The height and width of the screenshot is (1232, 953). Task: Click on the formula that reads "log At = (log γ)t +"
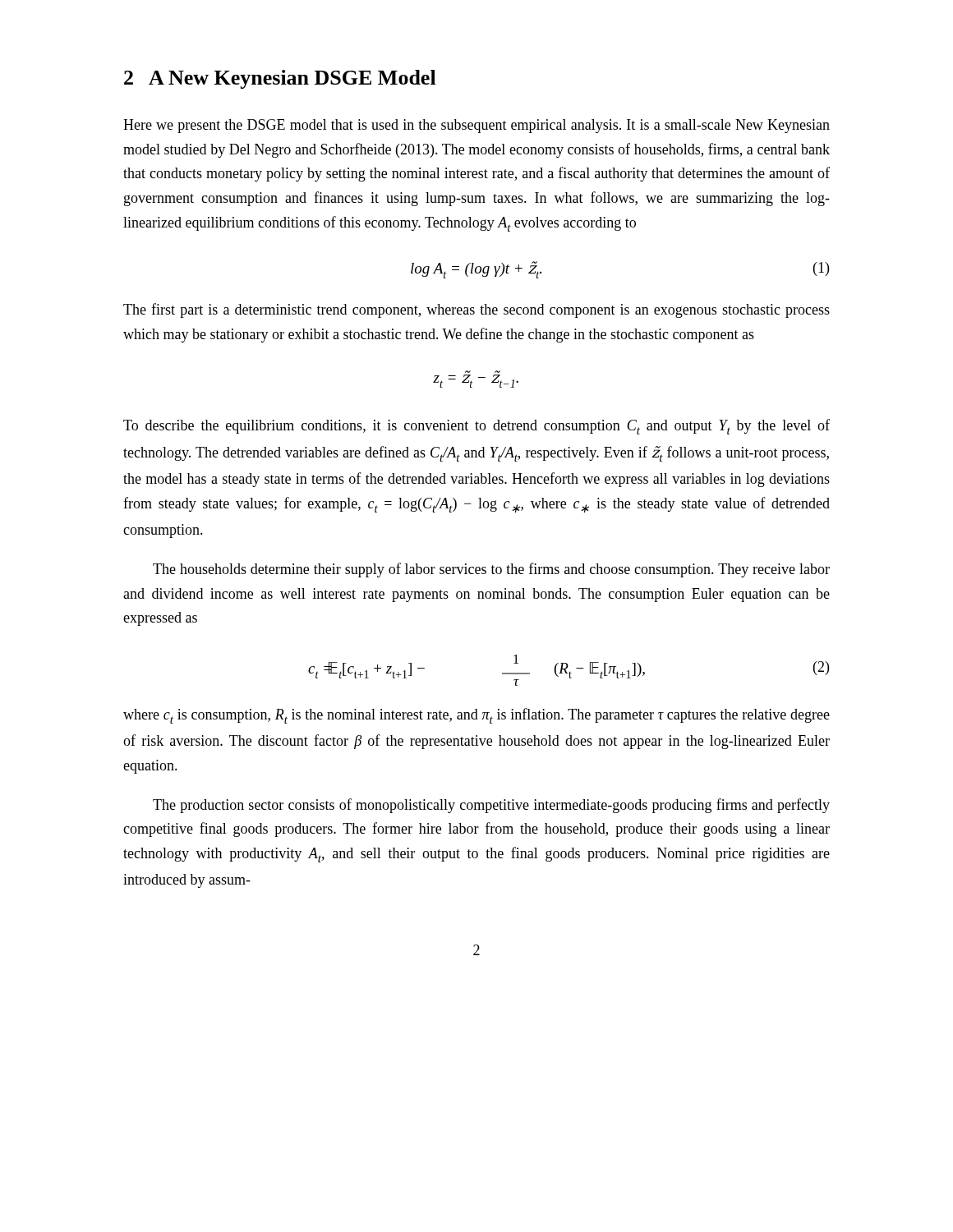(x=477, y=268)
